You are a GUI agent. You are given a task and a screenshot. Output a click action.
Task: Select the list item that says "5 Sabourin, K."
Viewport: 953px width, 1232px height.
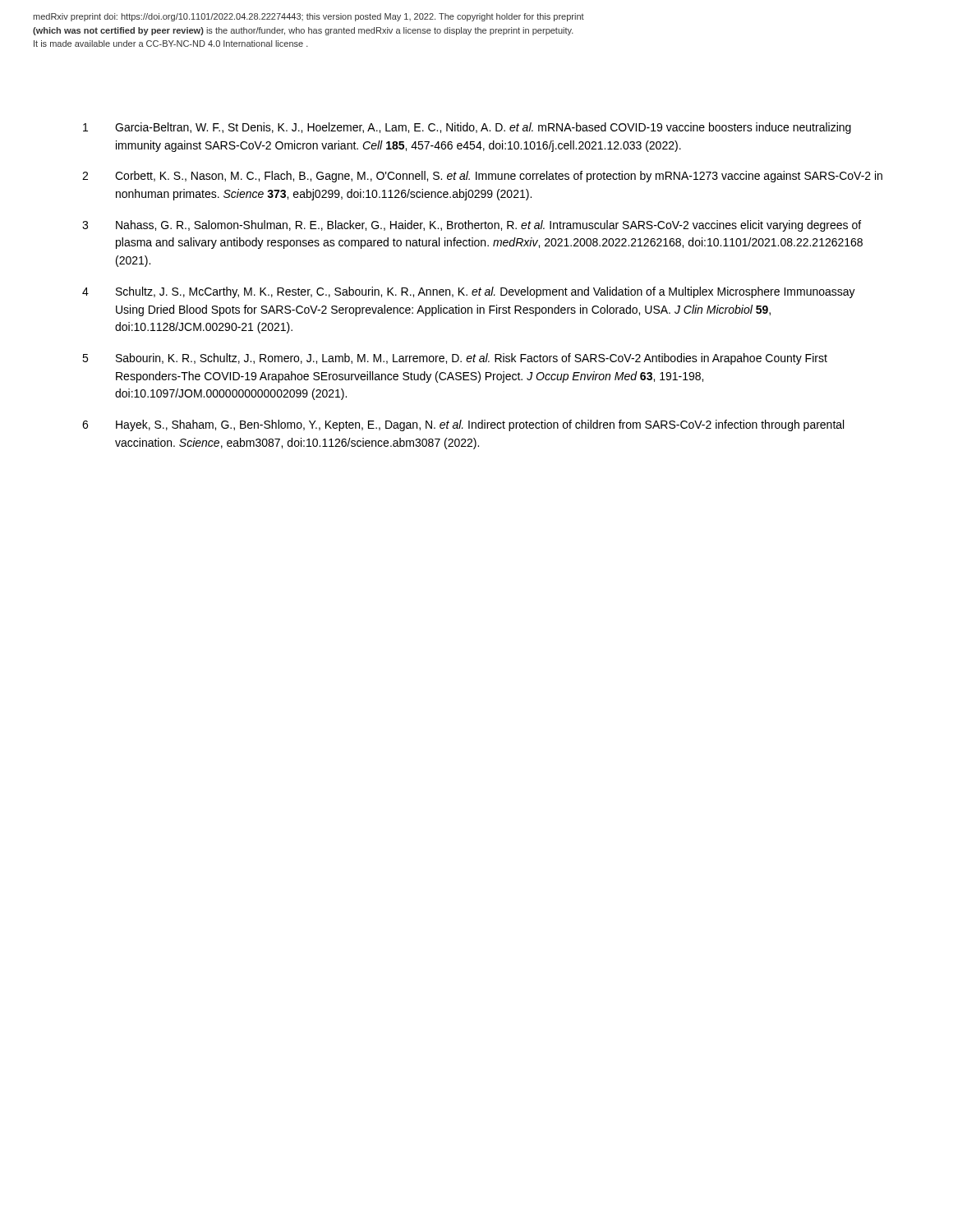(485, 376)
